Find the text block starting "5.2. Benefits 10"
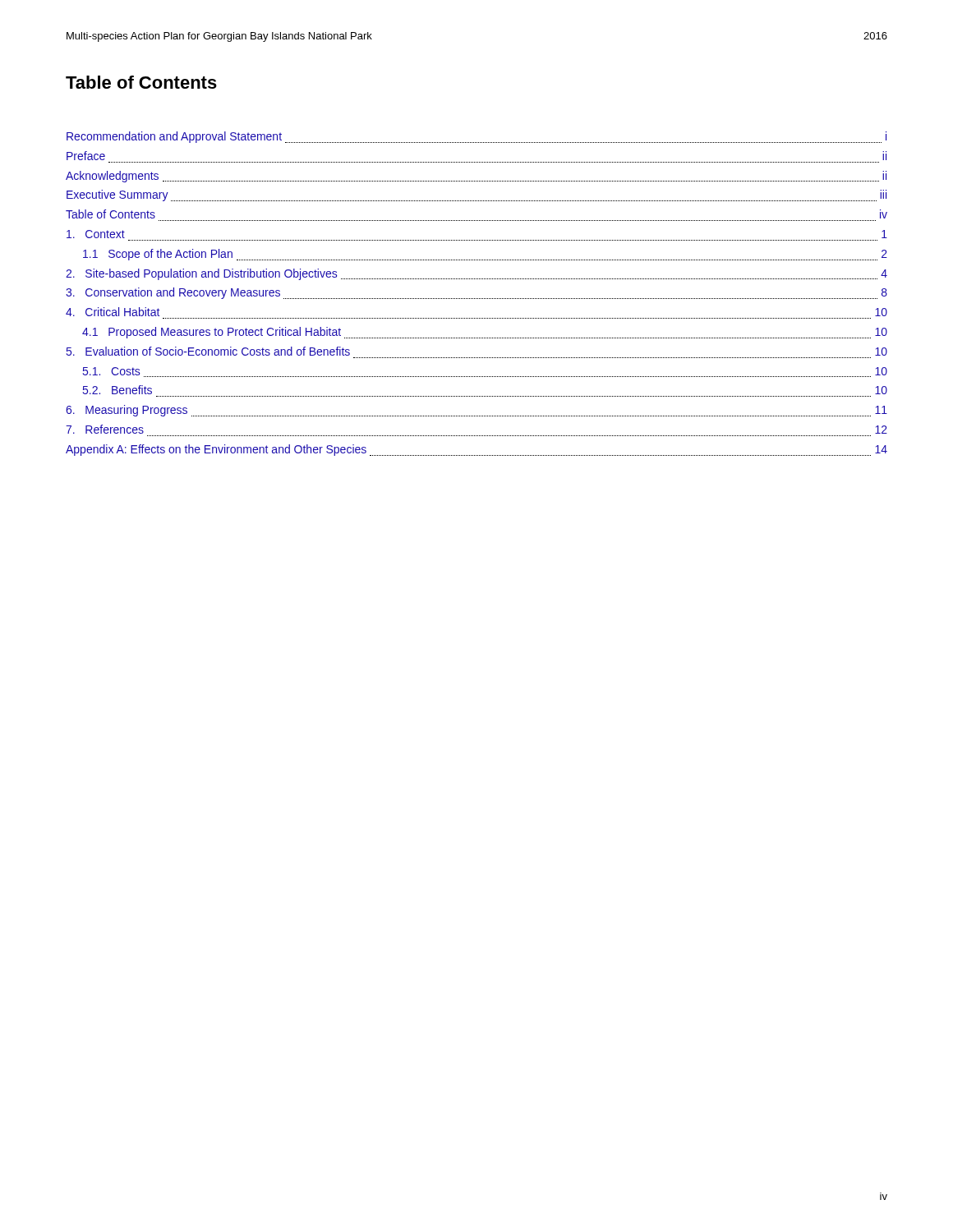953x1232 pixels. point(476,391)
